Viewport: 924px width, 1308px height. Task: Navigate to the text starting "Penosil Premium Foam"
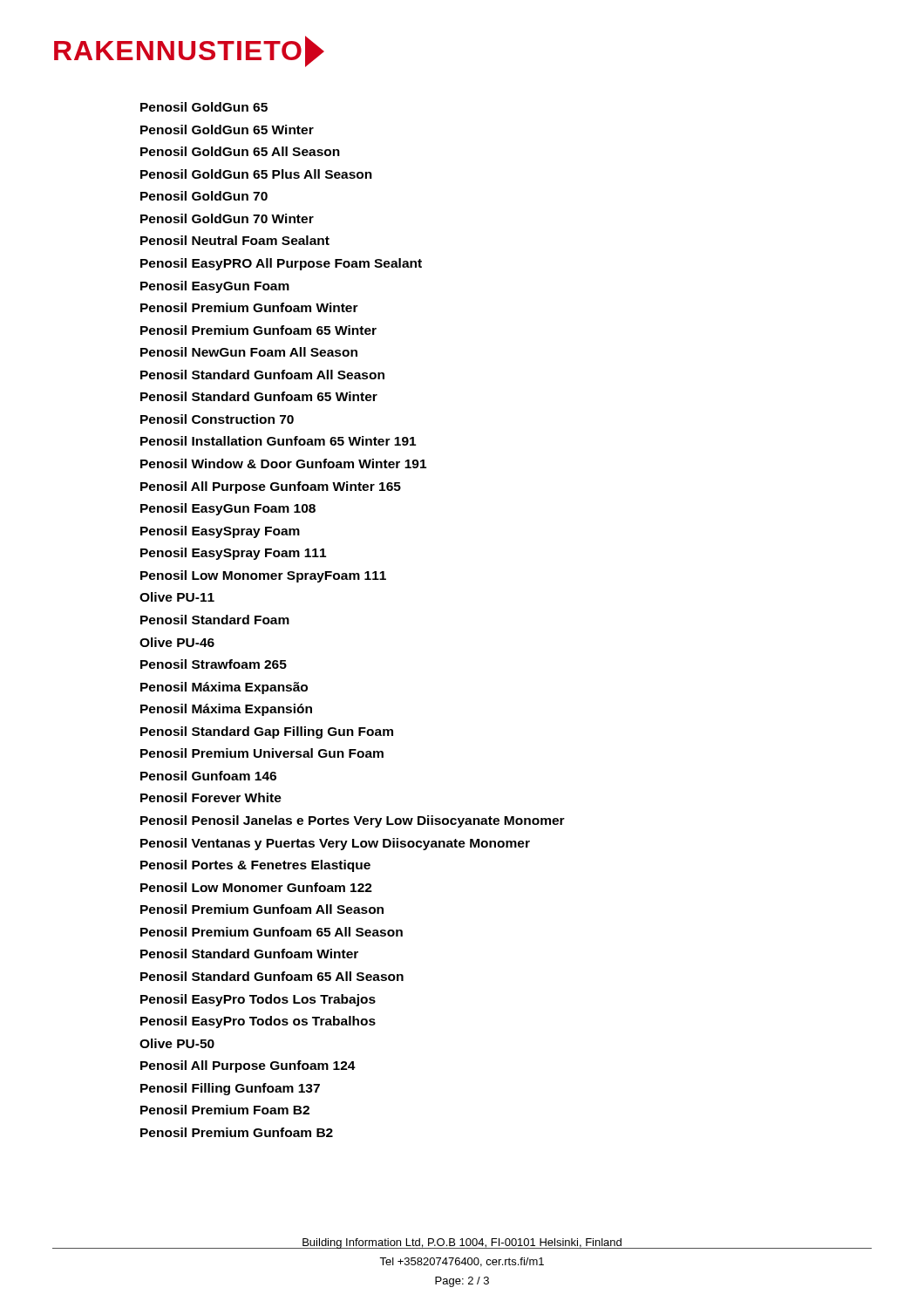[x=225, y=1110]
